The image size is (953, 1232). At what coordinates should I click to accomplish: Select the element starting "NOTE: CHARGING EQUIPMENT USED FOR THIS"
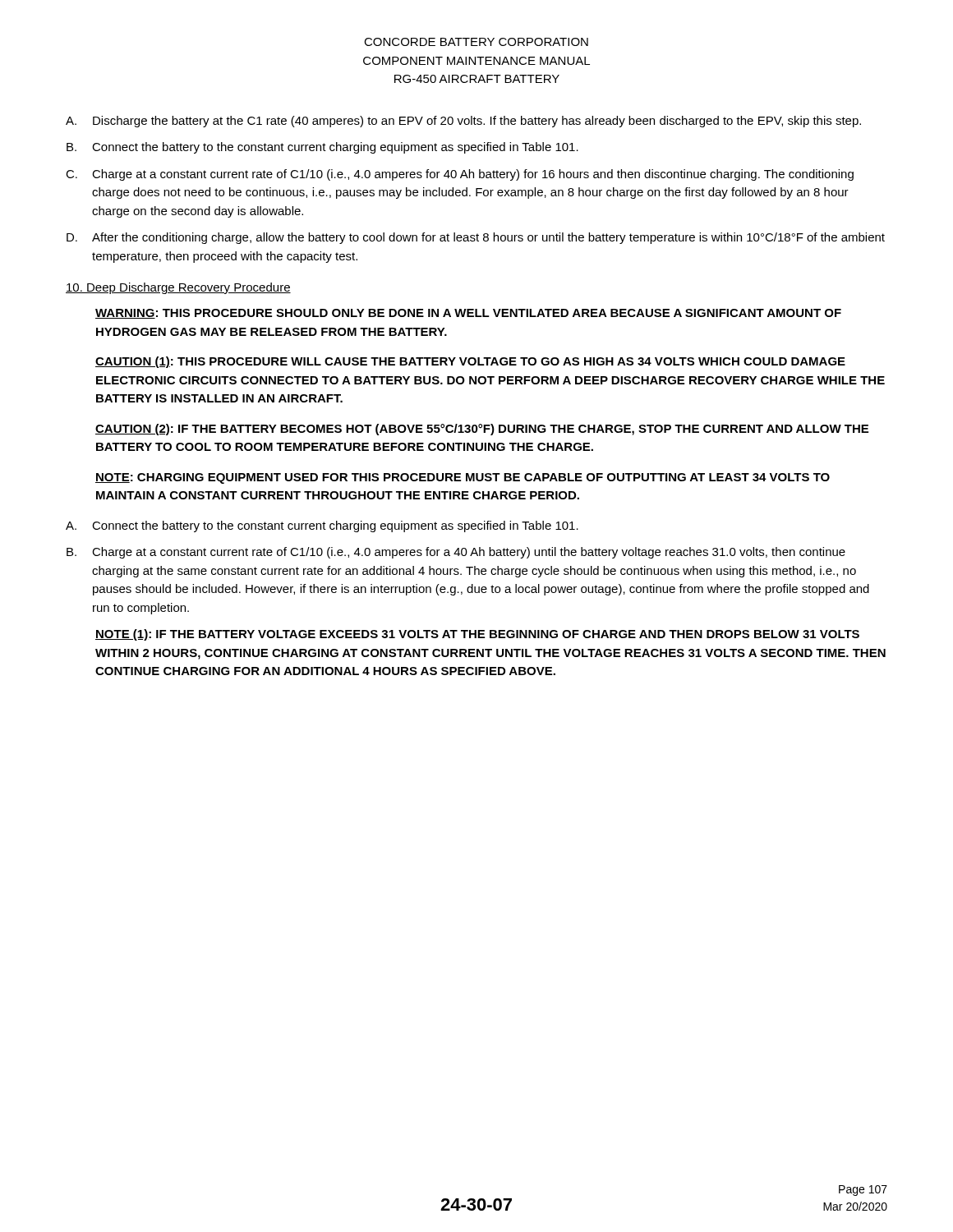pyautogui.click(x=463, y=486)
